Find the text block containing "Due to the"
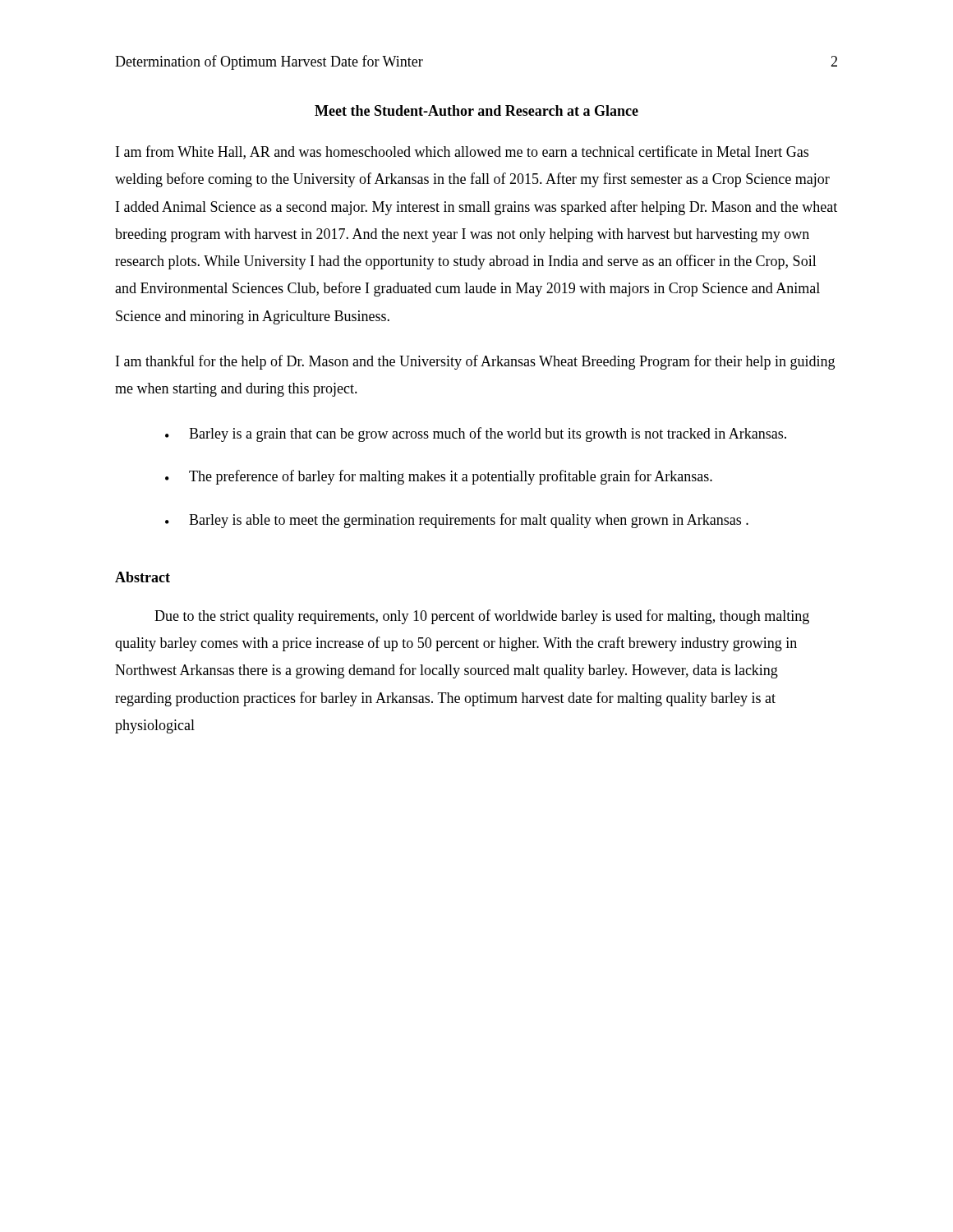Viewport: 953px width, 1232px height. coord(462,670)
